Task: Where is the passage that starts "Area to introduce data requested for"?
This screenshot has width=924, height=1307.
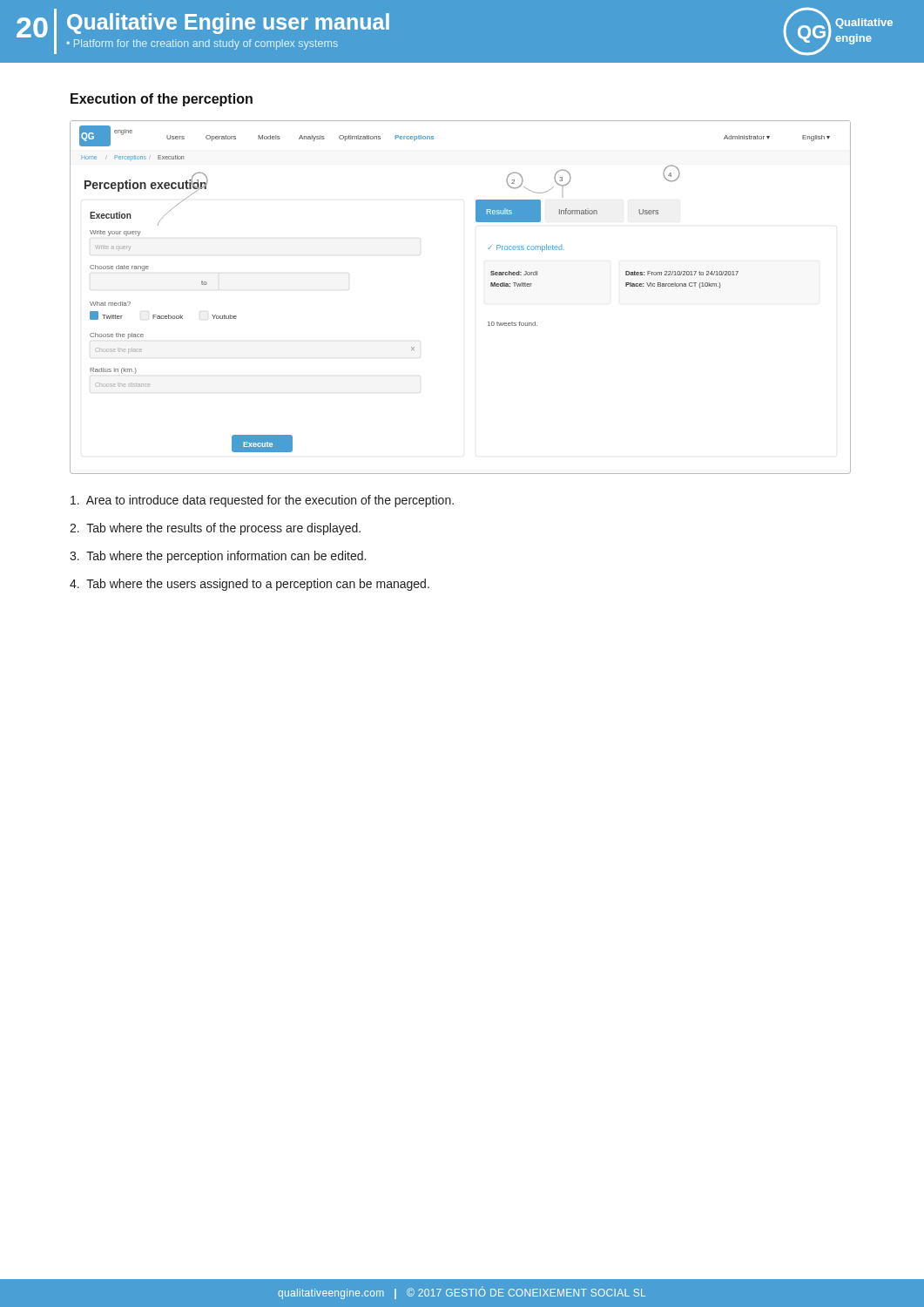Action: (262, 500)
